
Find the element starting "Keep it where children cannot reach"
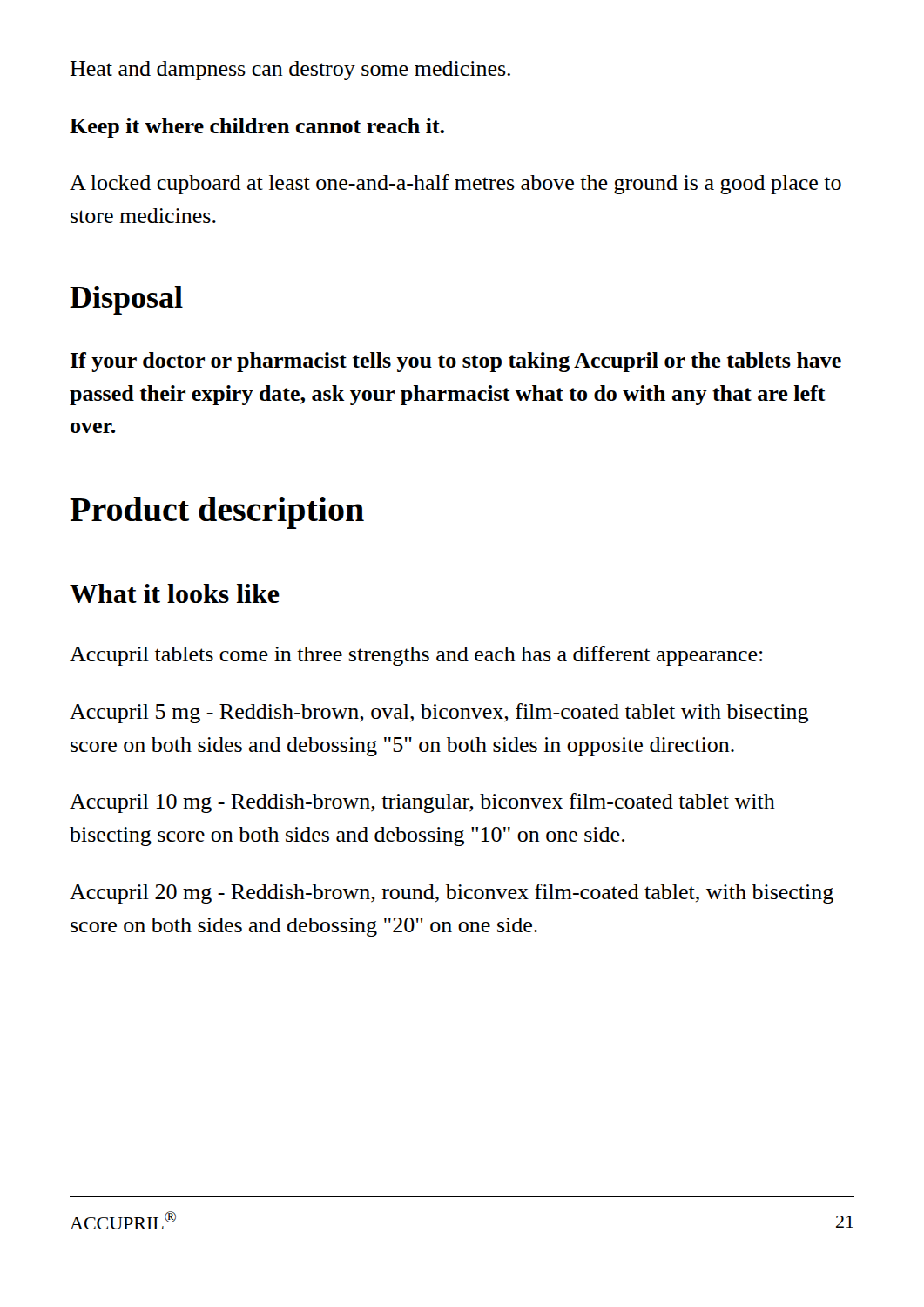257,126
